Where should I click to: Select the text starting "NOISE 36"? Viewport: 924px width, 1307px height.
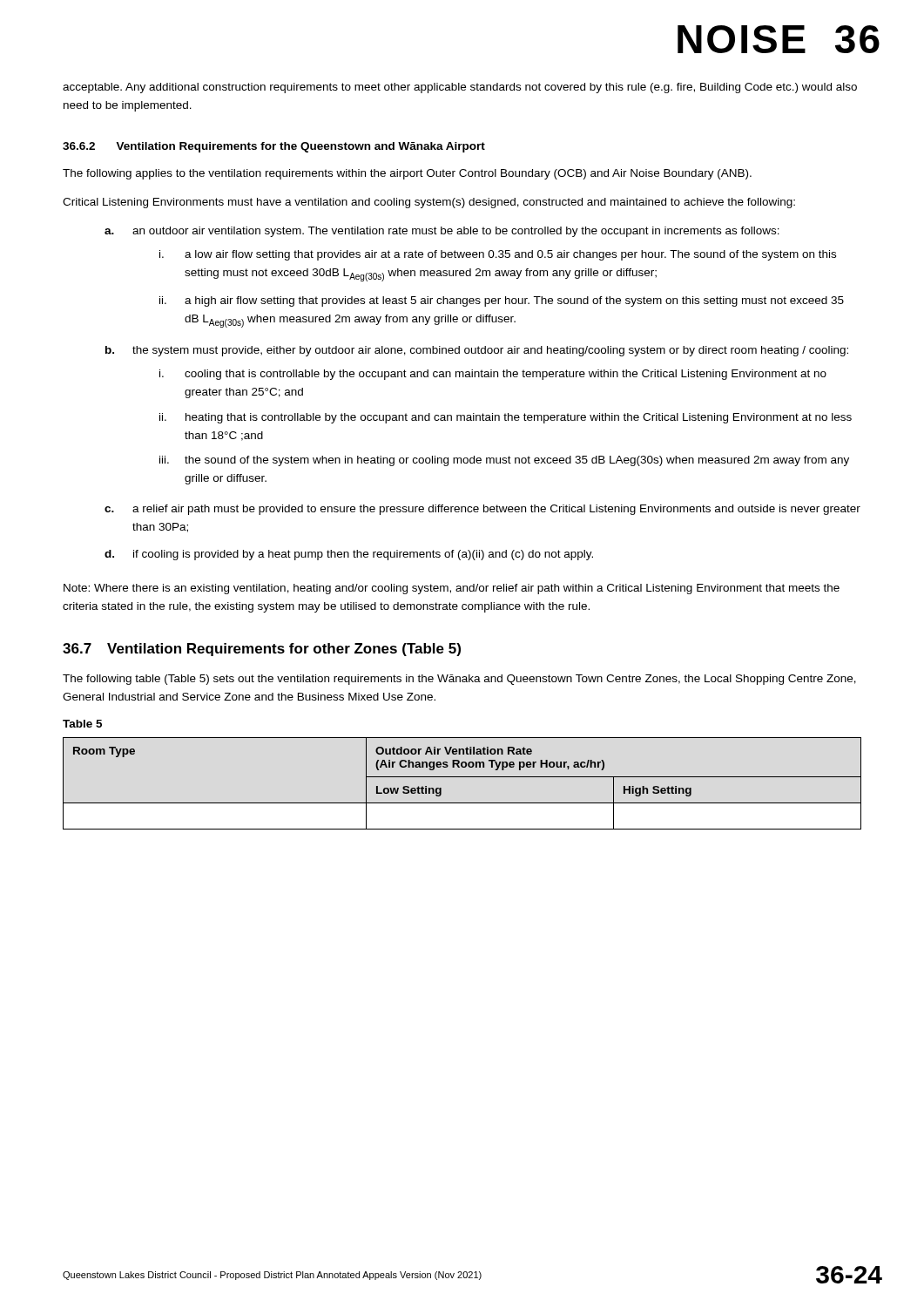779,39
